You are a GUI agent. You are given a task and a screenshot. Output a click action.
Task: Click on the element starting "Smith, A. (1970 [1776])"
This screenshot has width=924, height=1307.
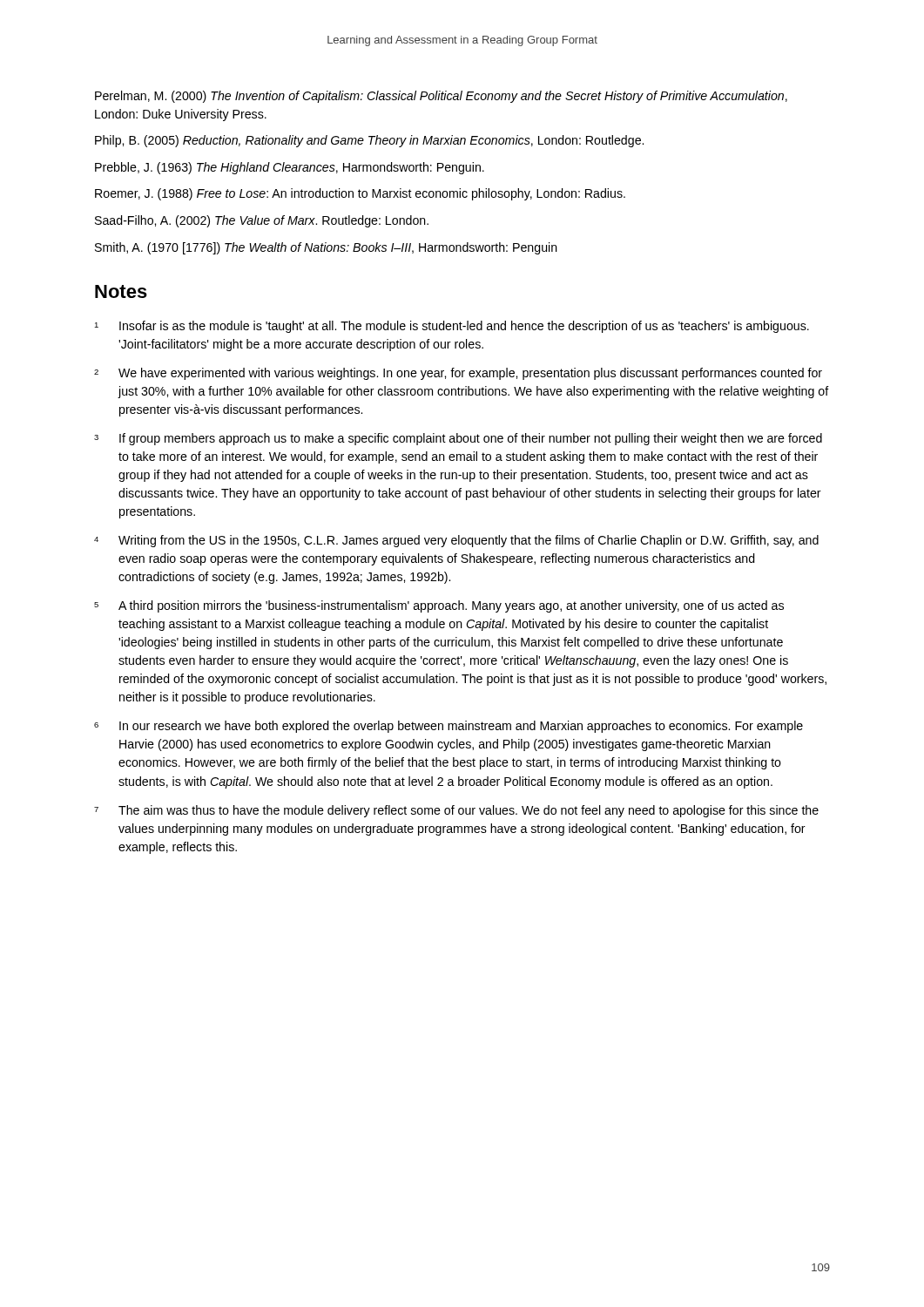click(326, 247)
